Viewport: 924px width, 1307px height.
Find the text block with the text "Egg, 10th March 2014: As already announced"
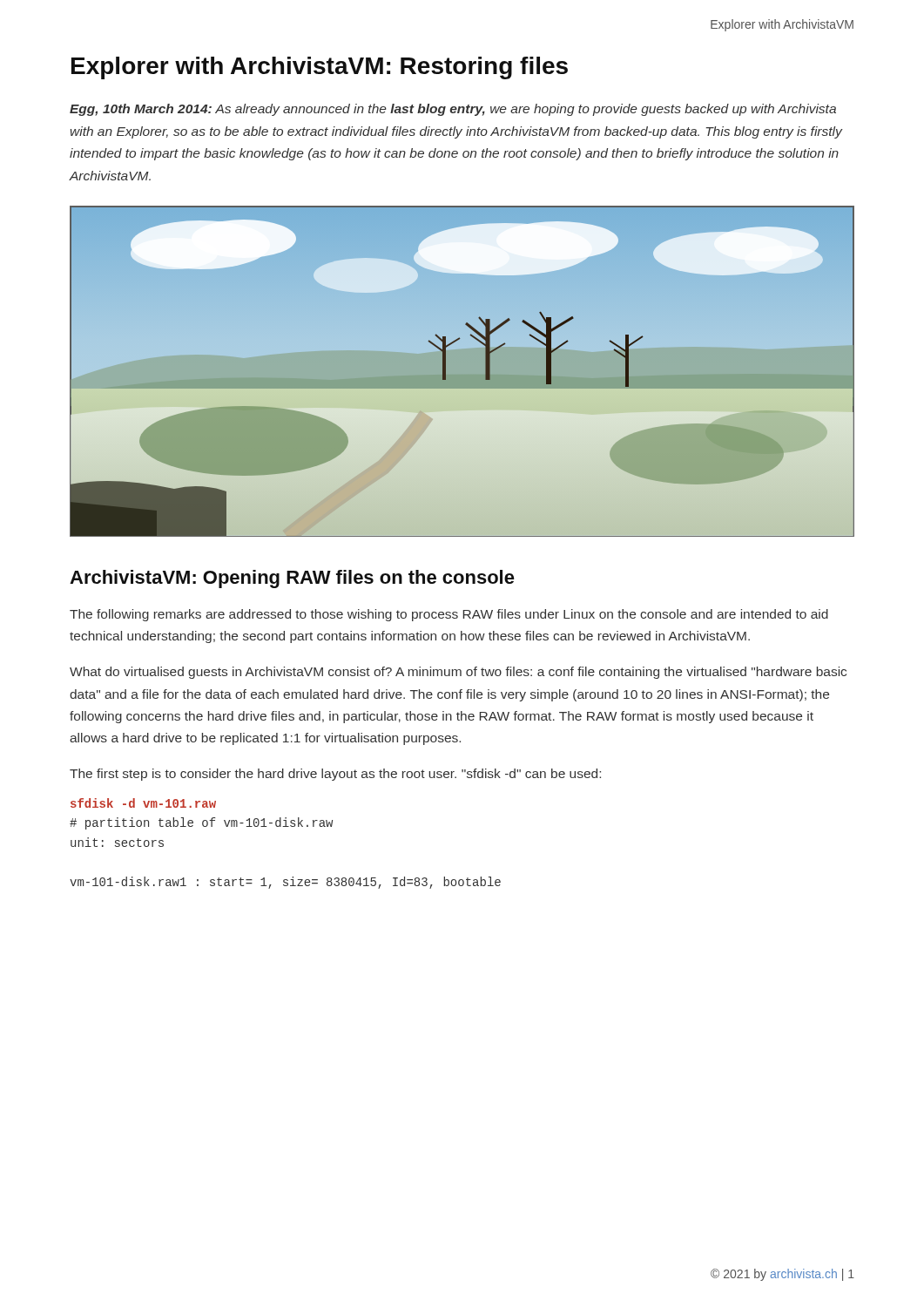coord(456,142)
